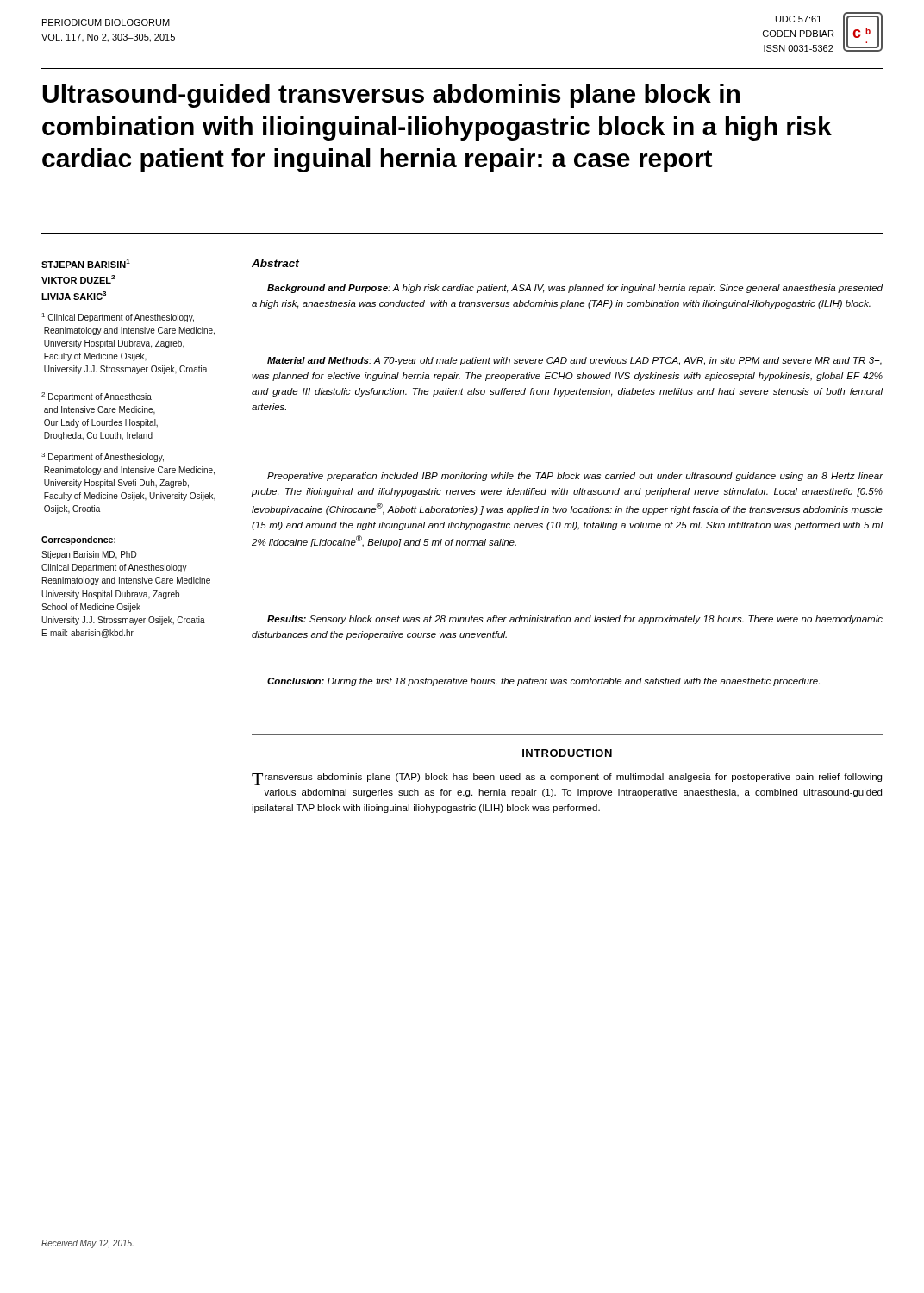The image size is (924, 1293).
Task: Find the block on this page that starts "2 Department of"
Action: click(x=134, y=416)
